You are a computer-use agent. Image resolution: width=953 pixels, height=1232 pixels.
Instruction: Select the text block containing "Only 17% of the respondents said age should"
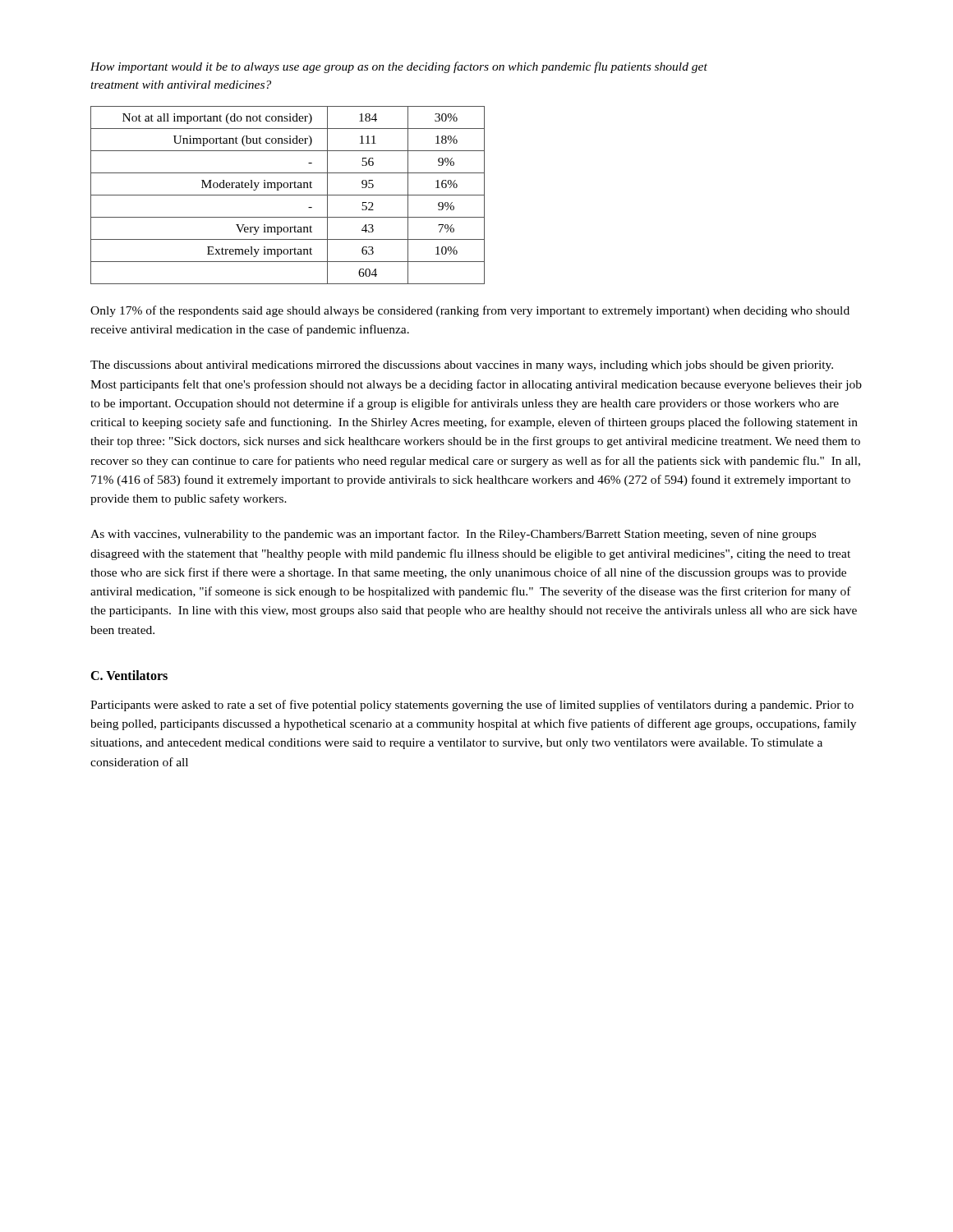point(470,320)
